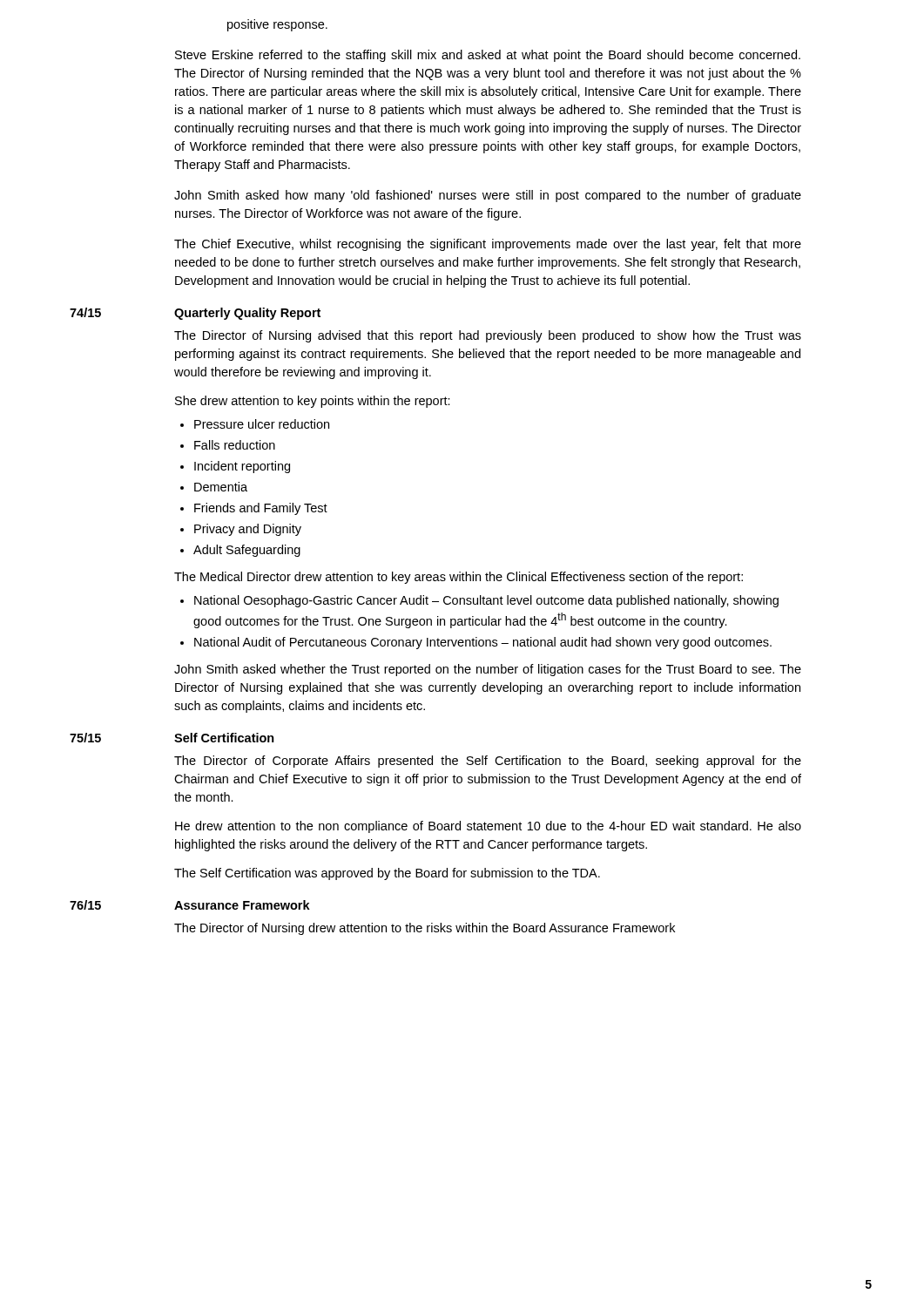The image size is (924, 1307).
Task: Find the block on this page that starts "The Director of Nursing drew"
Action: tap(488, 929)
